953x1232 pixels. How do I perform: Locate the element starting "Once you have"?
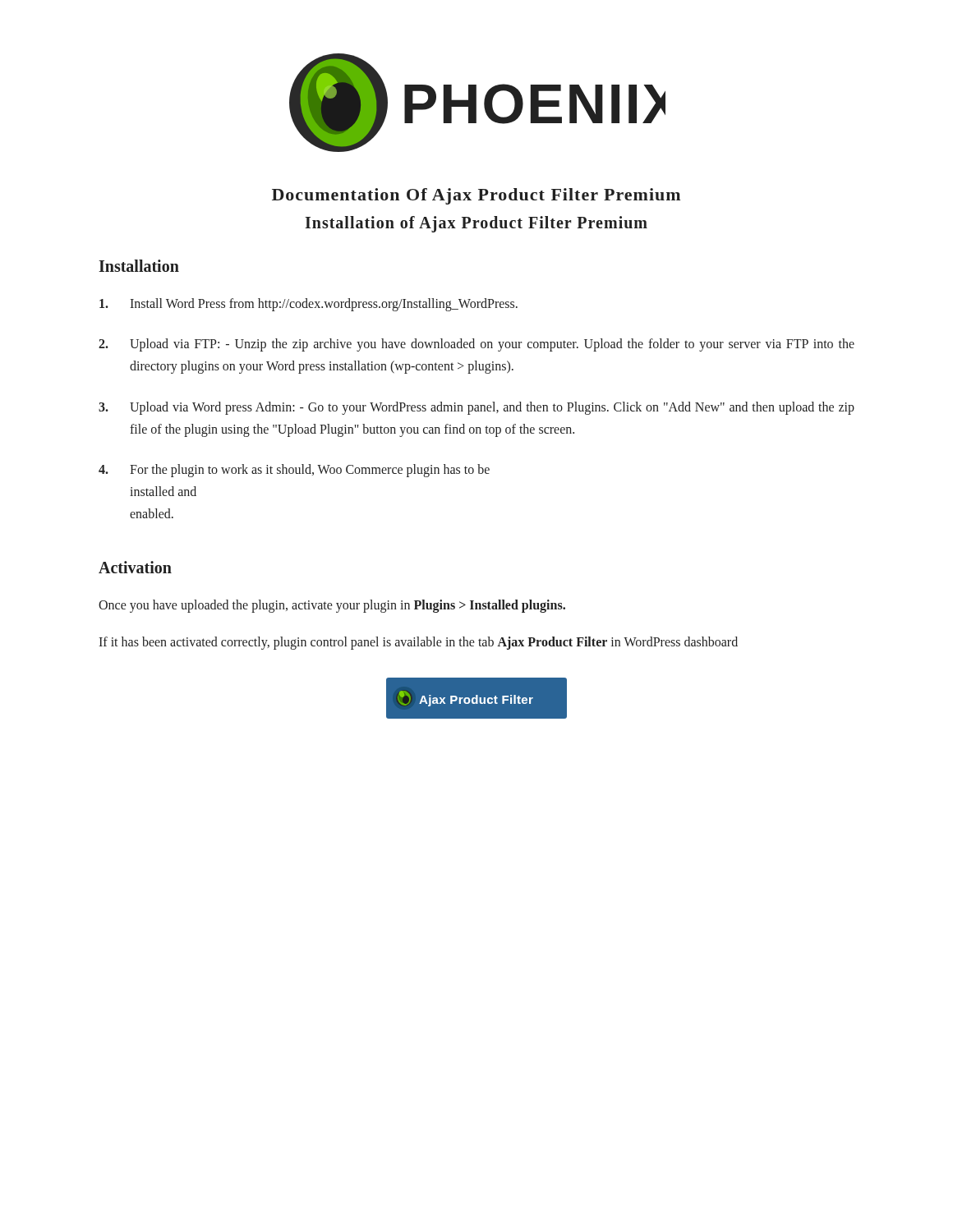[332, 604]
